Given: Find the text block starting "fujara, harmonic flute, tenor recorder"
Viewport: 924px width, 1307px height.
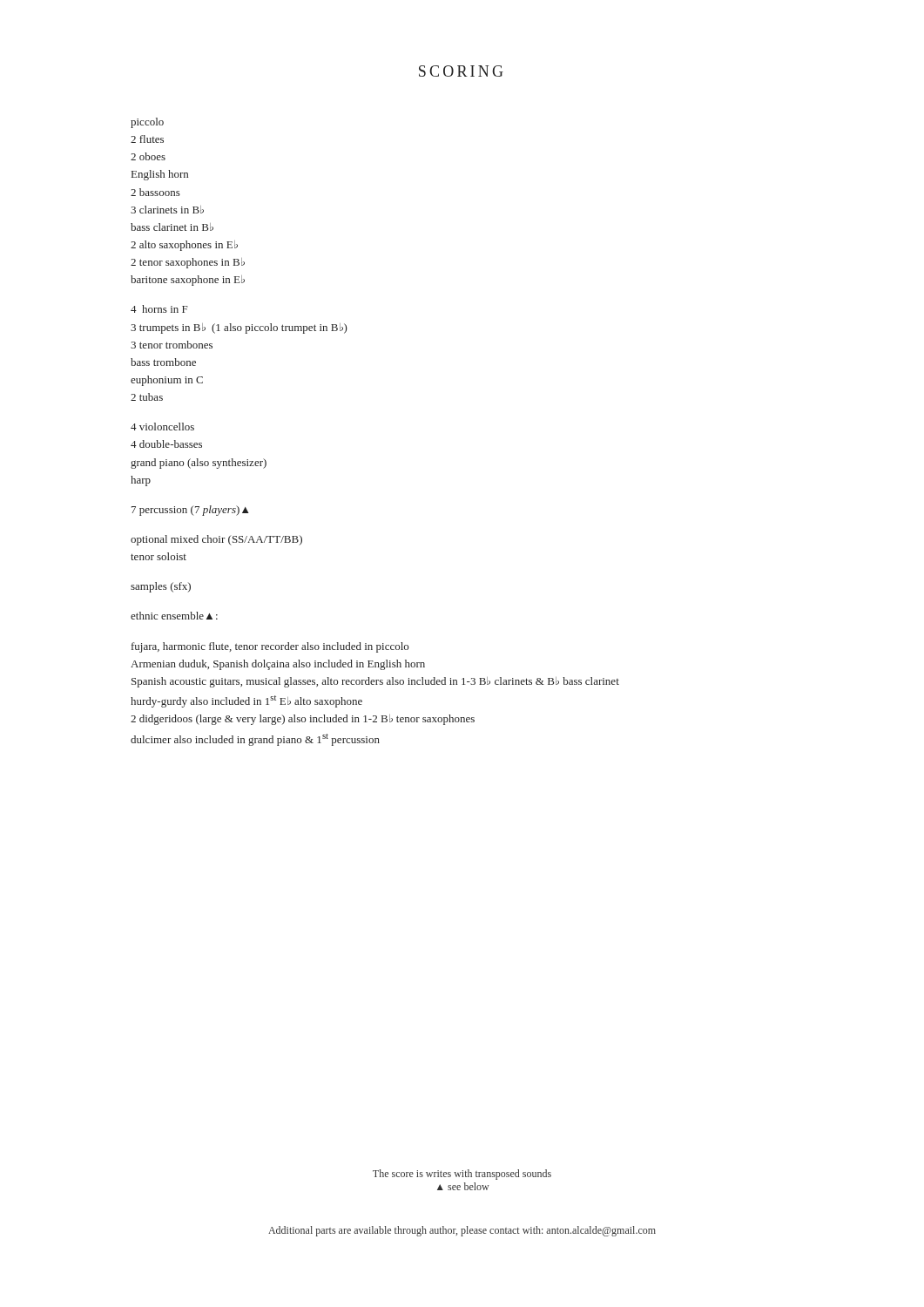Looking at the screenshot, I should pos(270,646).
